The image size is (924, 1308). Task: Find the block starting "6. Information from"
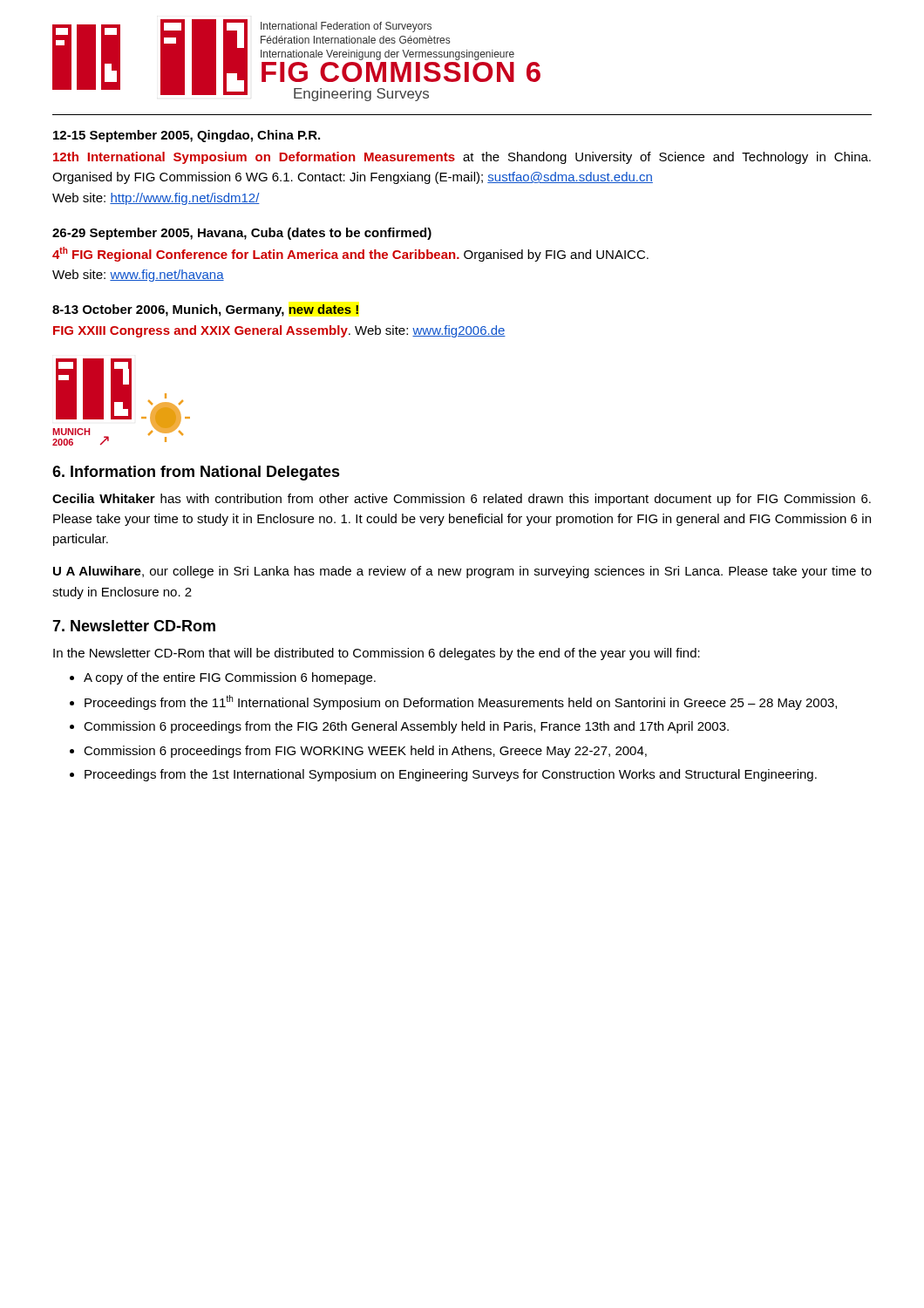[x=196, y=471]
